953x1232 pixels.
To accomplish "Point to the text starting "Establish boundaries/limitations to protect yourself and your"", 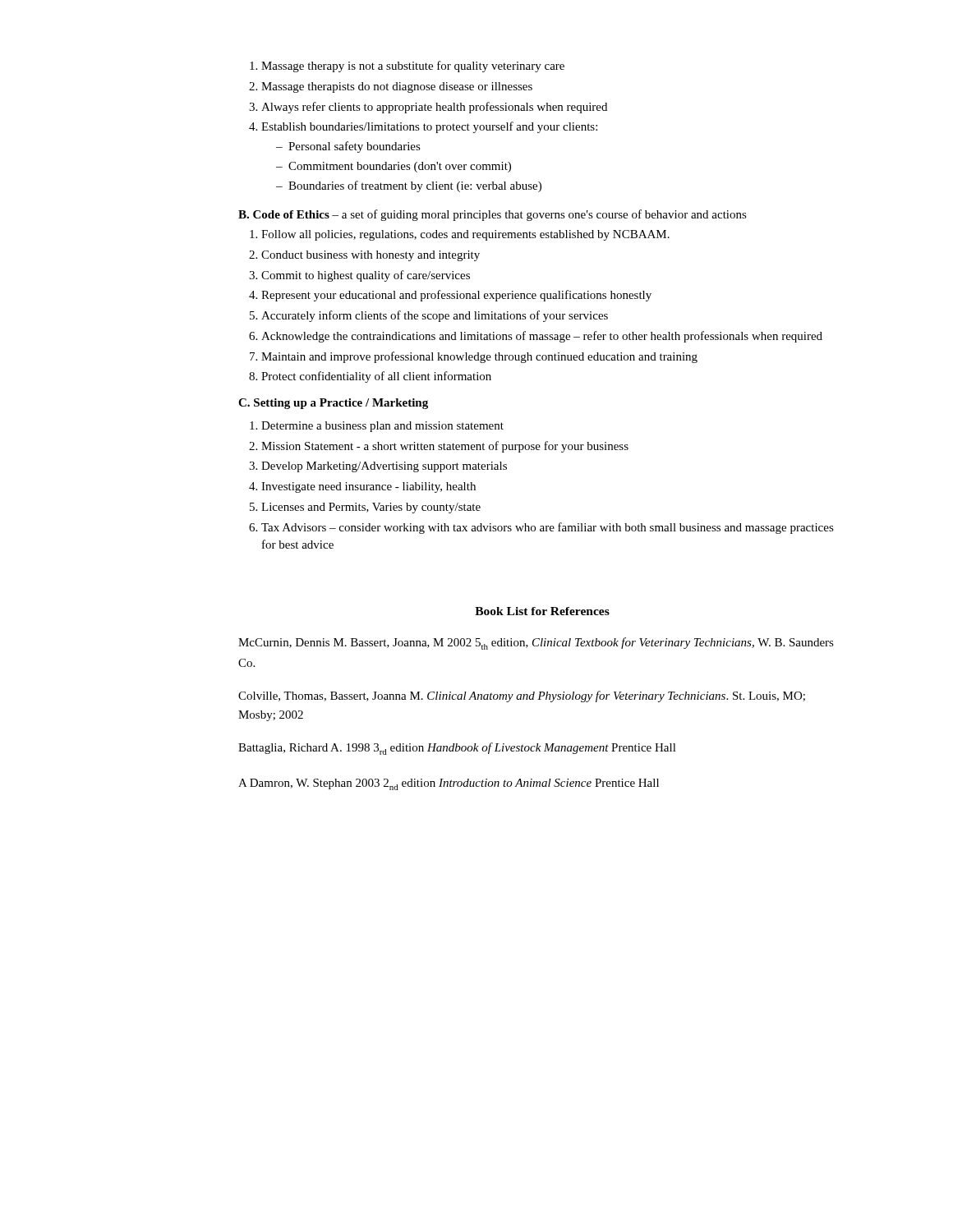I will click(423, 127).
